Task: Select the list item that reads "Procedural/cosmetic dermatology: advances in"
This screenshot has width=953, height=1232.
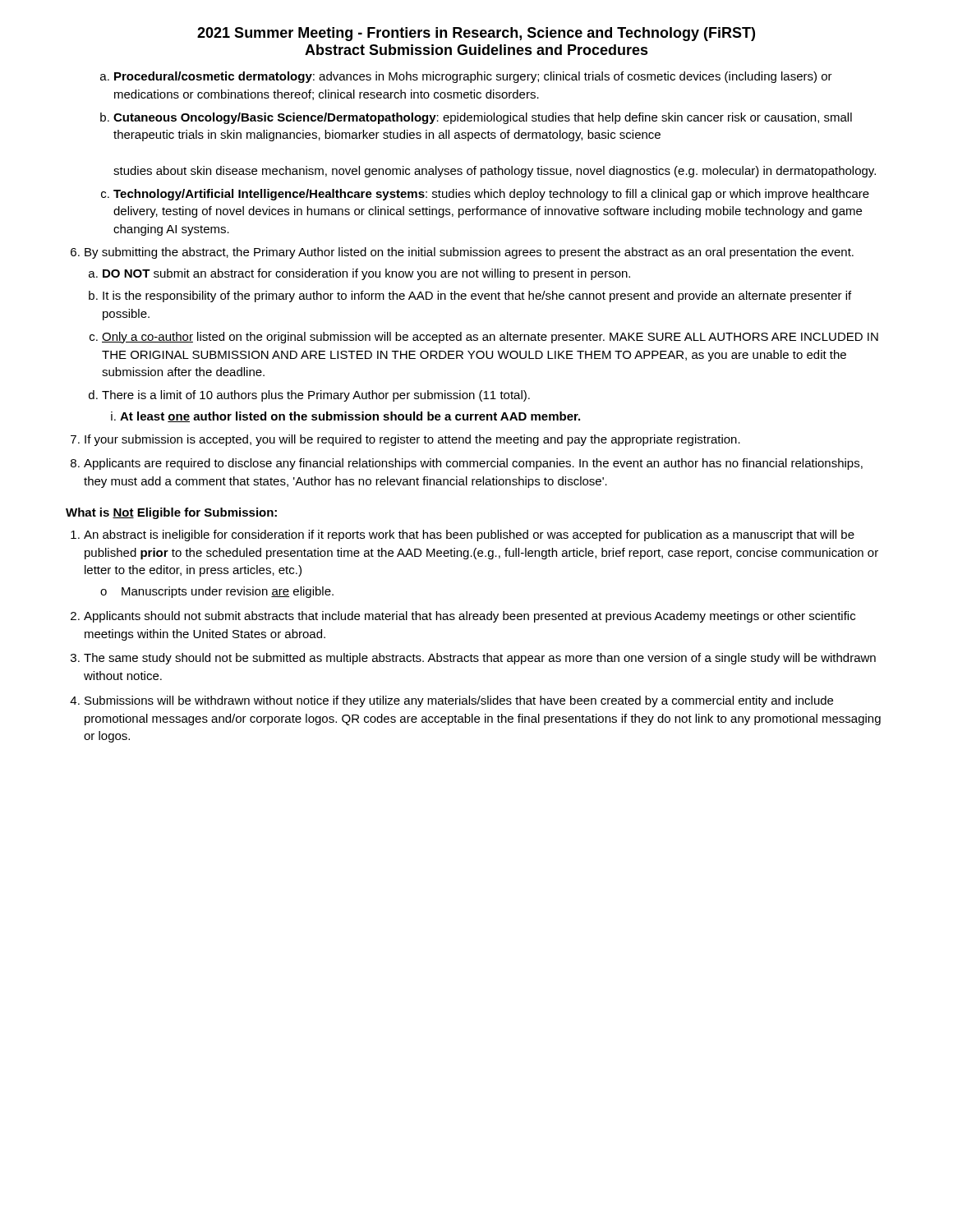Action: coord(473,85)
